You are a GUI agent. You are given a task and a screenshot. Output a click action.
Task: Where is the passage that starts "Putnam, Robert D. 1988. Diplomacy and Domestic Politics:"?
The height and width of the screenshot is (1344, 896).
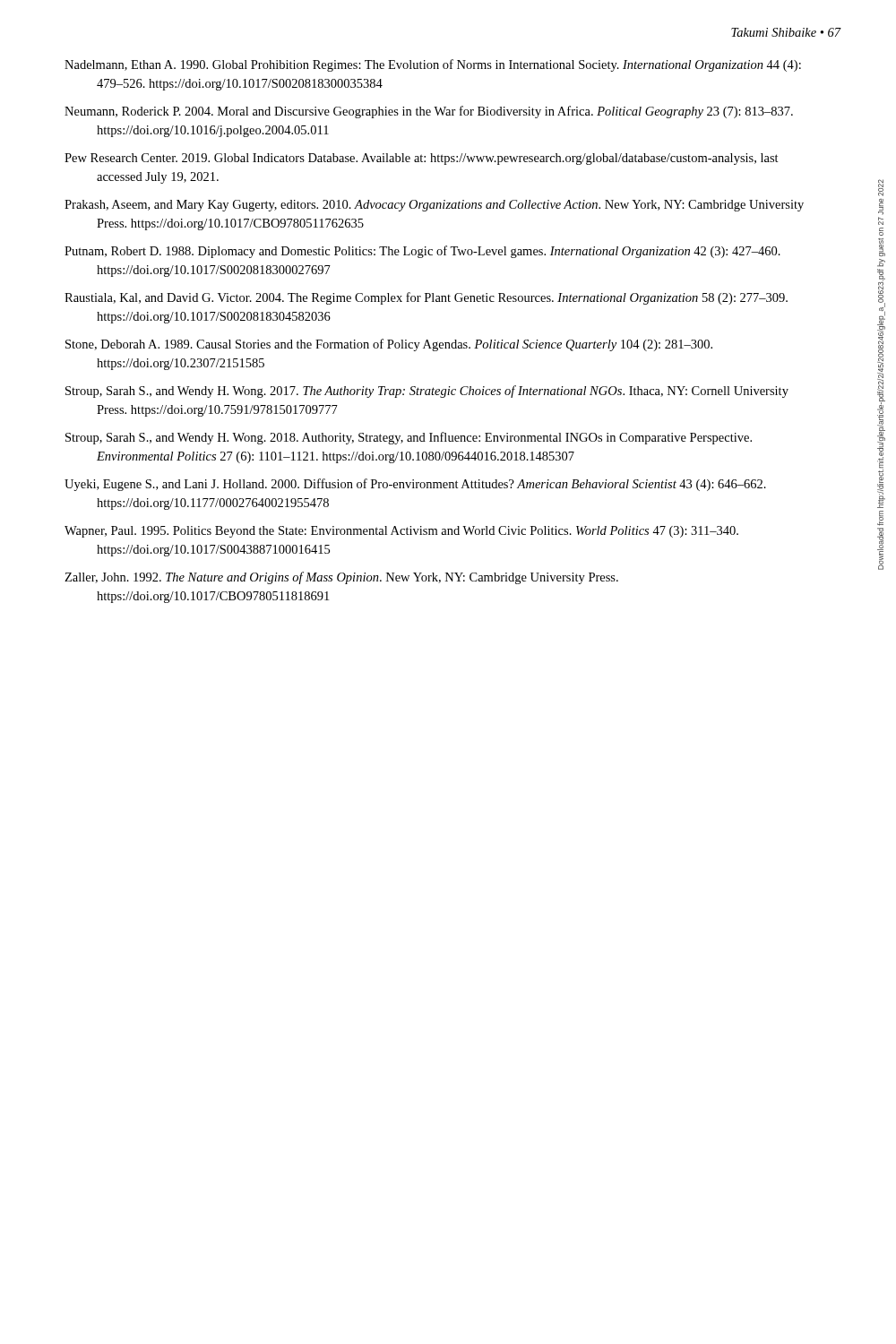click(423, 260)
